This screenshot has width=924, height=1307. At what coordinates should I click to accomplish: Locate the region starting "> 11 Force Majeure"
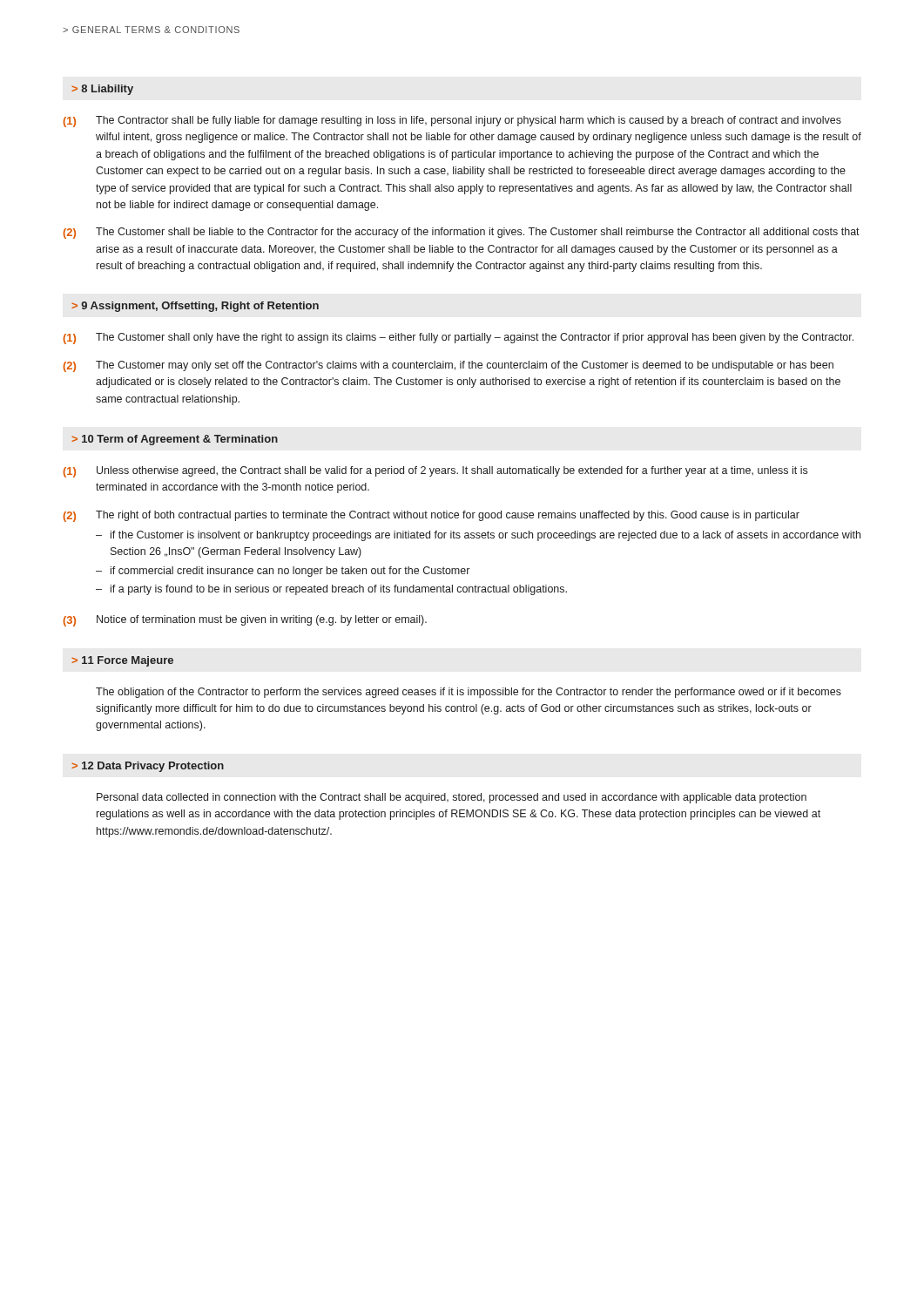[x=123, y=660]
